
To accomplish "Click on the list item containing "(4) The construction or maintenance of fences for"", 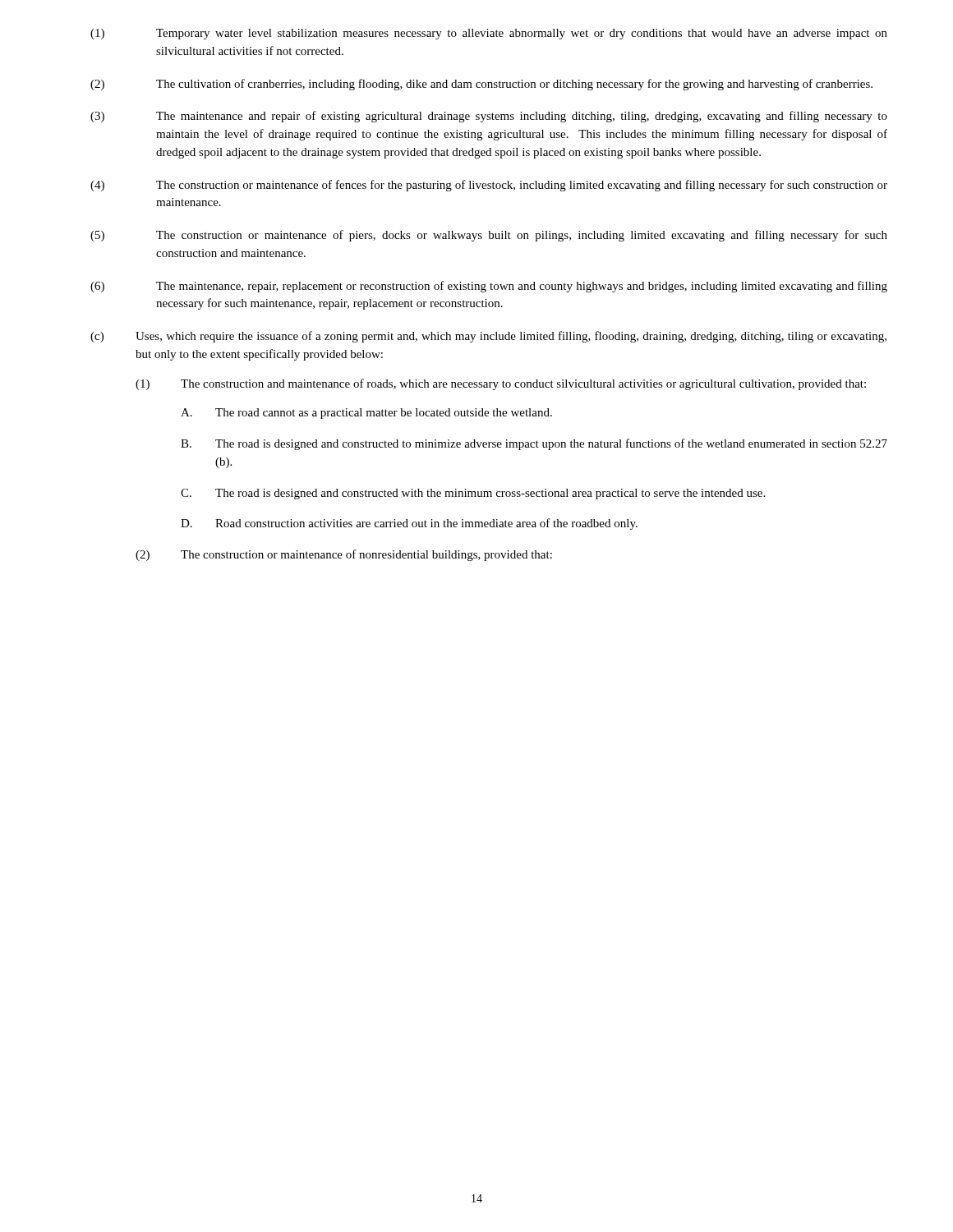I will 489,194.
